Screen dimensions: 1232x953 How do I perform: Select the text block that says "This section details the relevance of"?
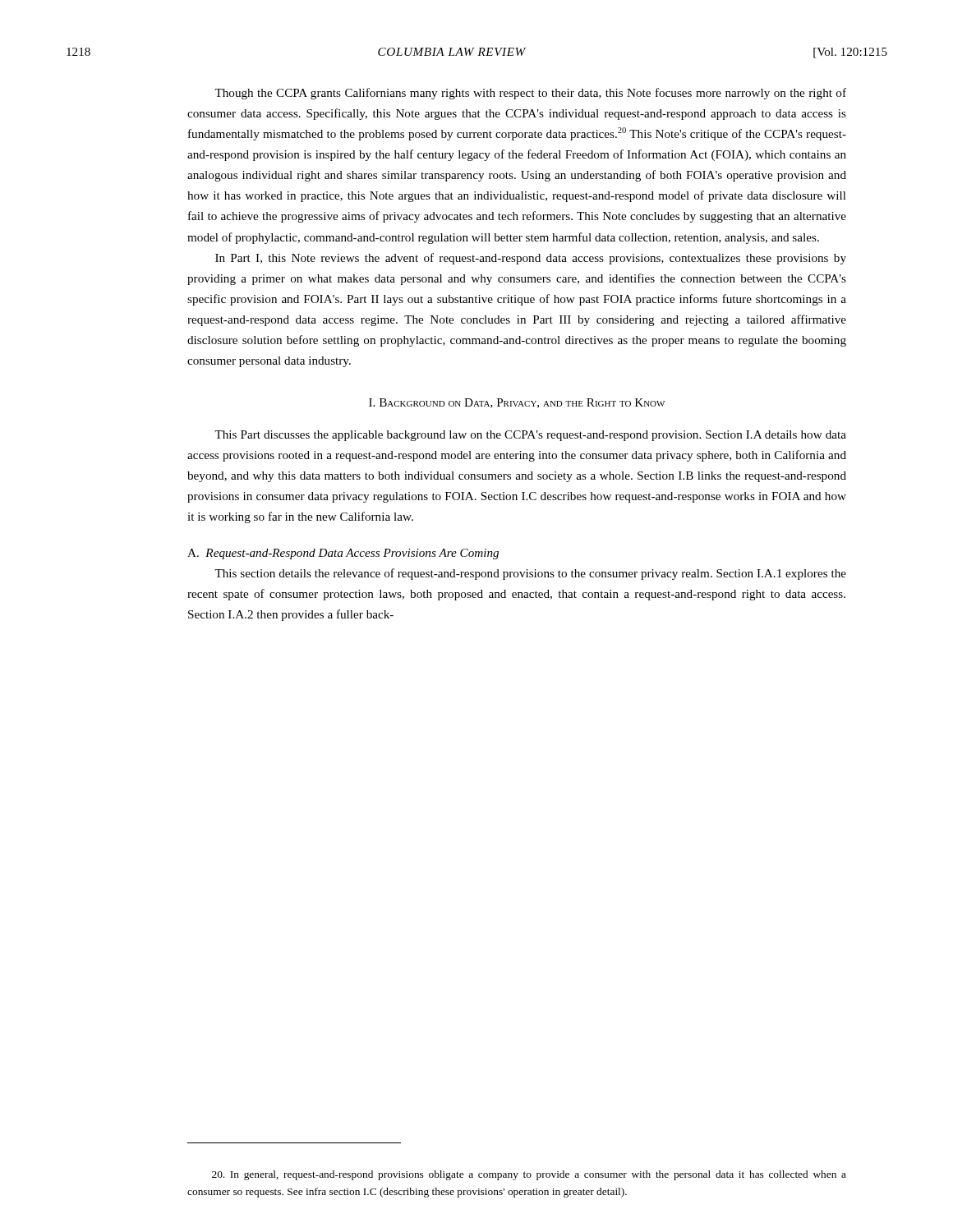click(517, 593)
